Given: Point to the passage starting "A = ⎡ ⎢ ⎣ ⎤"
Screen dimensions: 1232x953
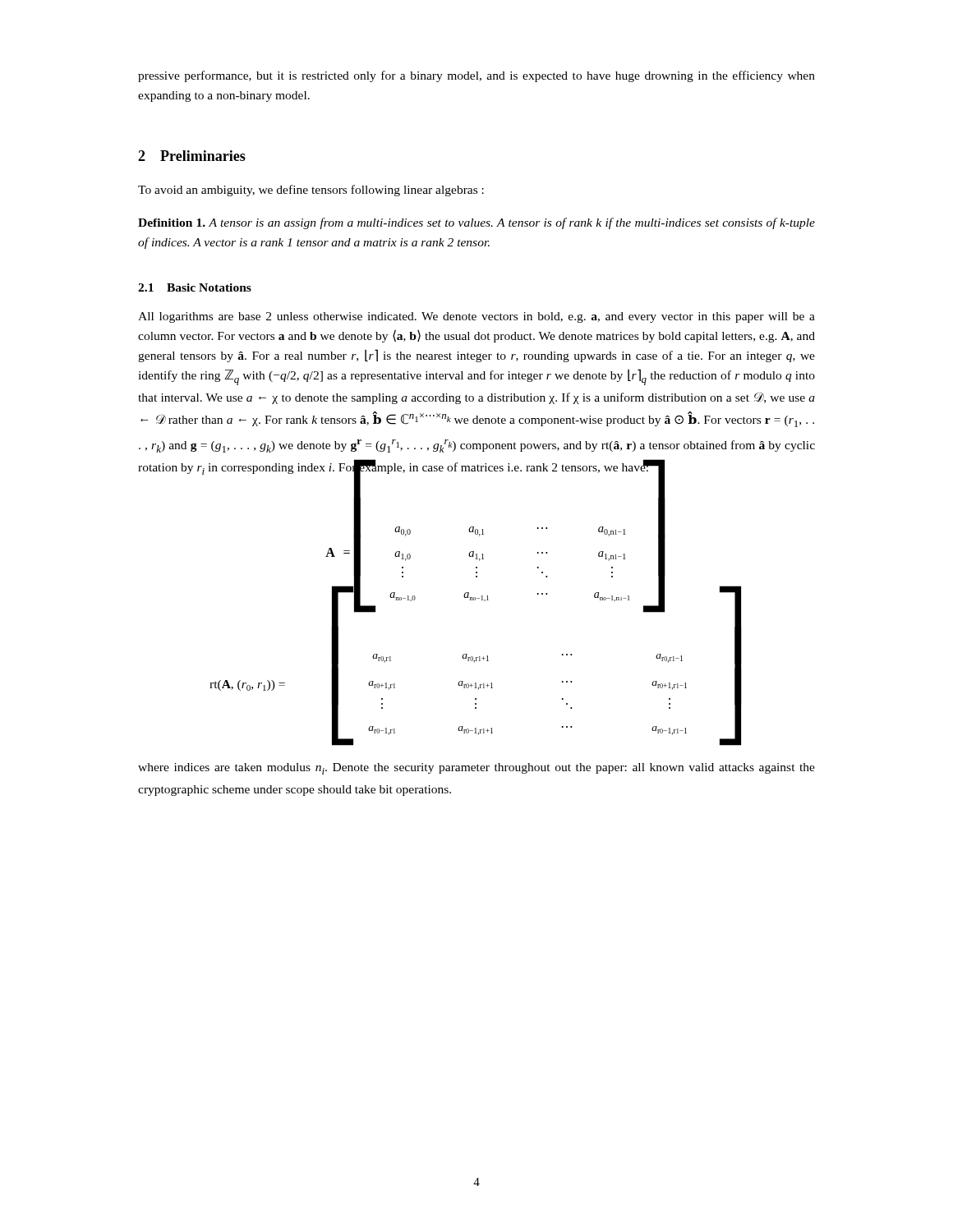Looking at the screenshot, I should coord(476,557).
